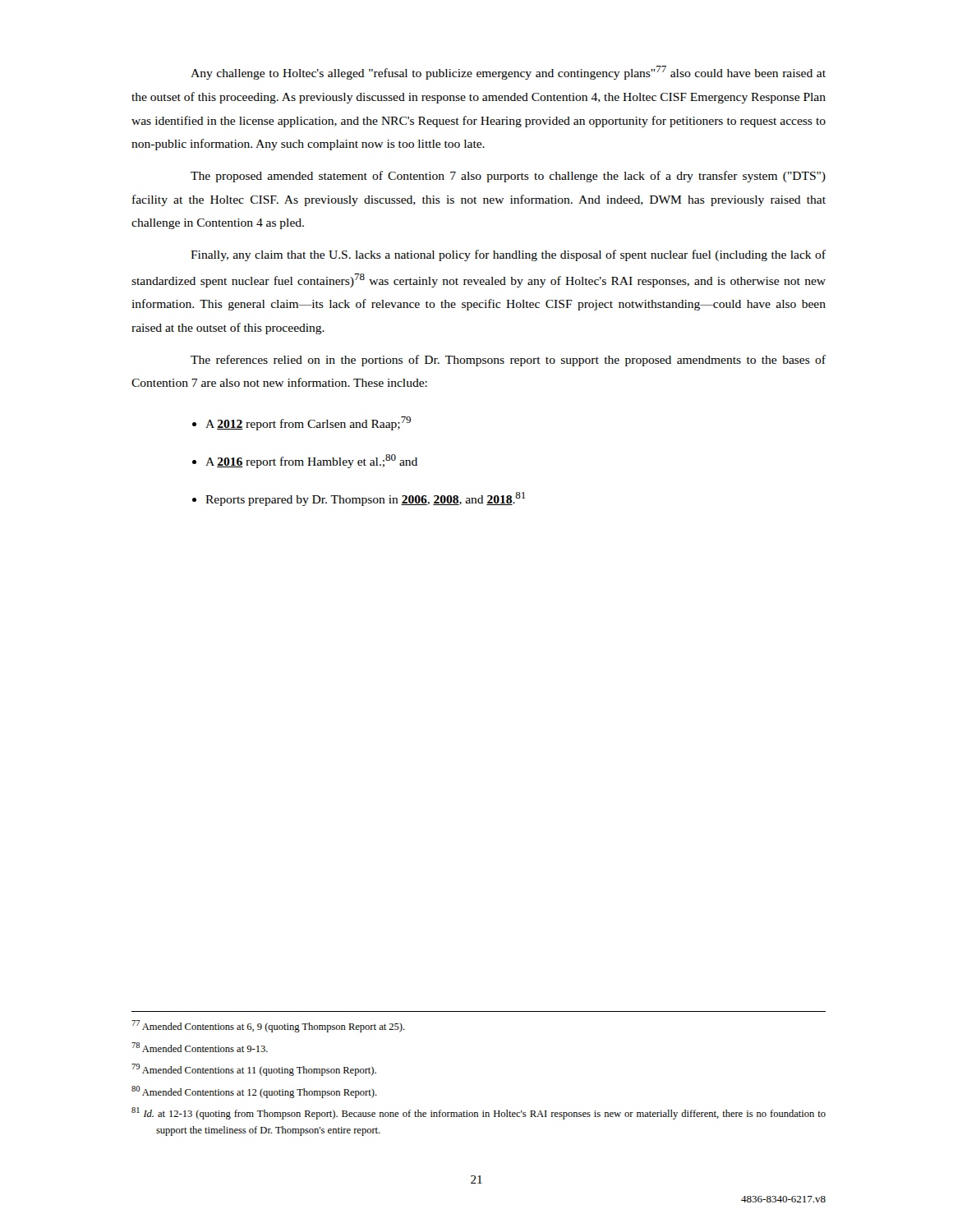Screen dimensions: 1232x953
Task: Point to the region starting "The proposed amended statement of"
Action: pyautogui.click(x=479, y=199)
